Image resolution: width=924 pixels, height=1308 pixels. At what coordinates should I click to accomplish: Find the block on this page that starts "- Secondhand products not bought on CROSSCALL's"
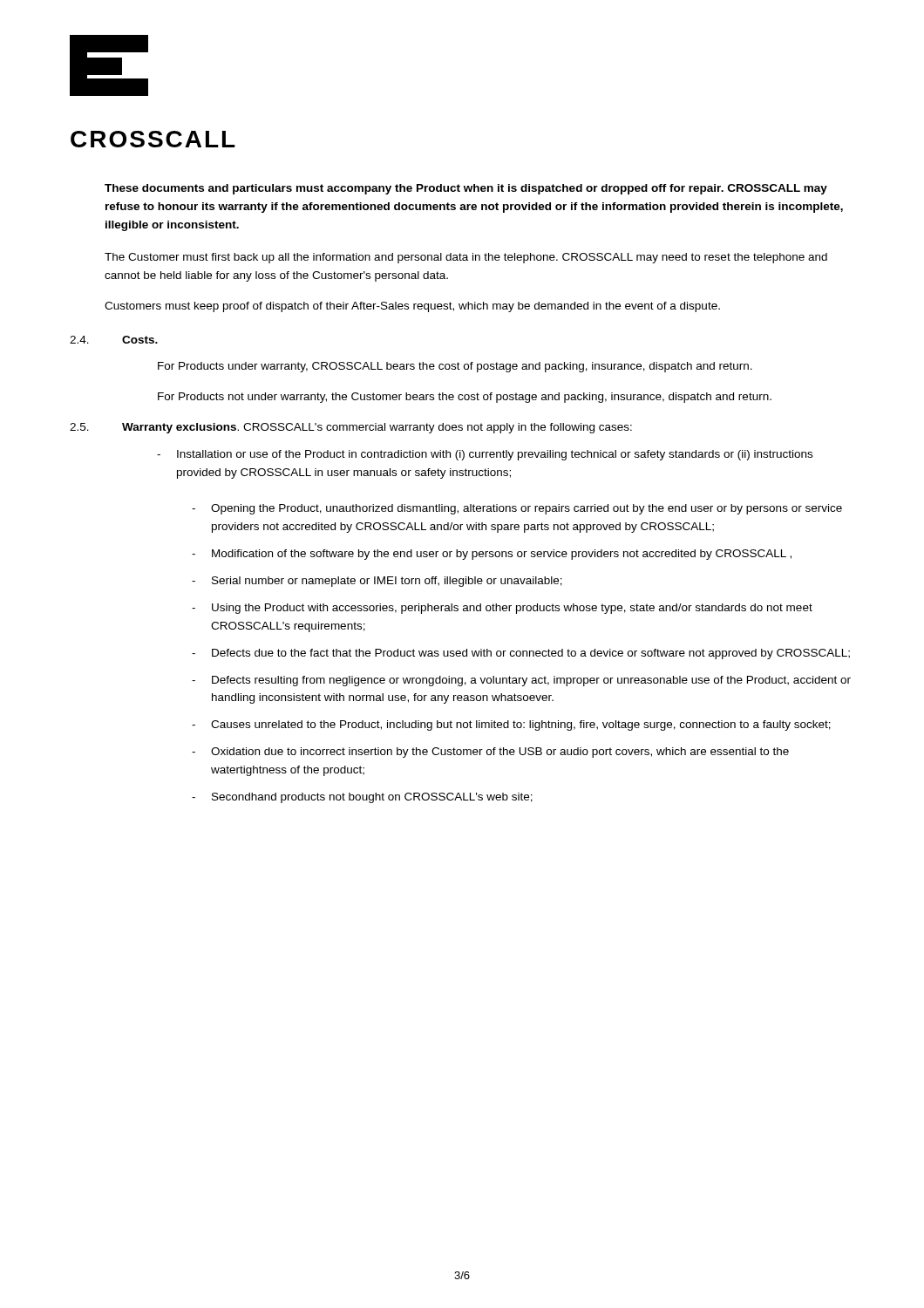(x=362, y=798)
